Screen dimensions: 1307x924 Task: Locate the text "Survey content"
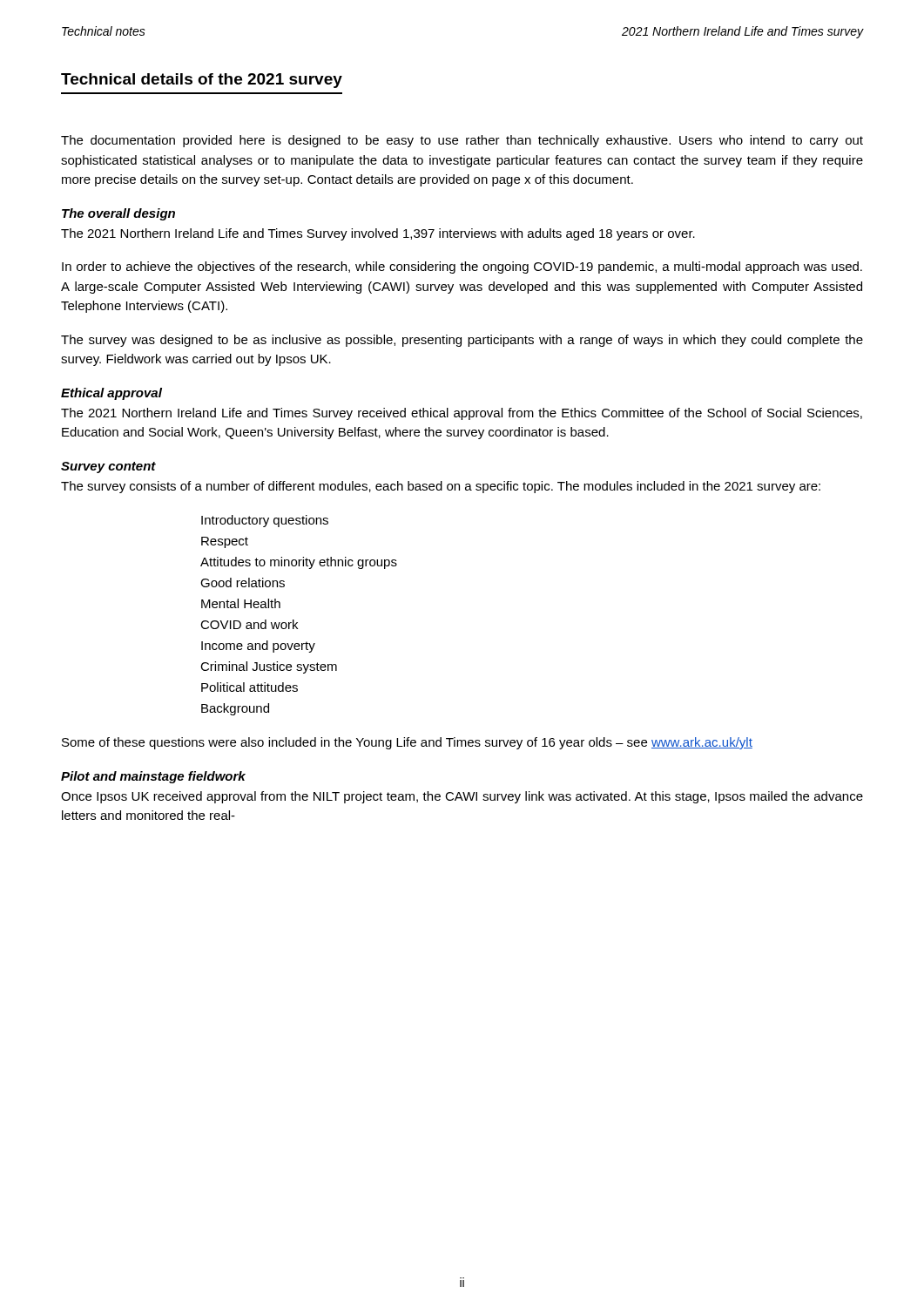click(108, 465)
